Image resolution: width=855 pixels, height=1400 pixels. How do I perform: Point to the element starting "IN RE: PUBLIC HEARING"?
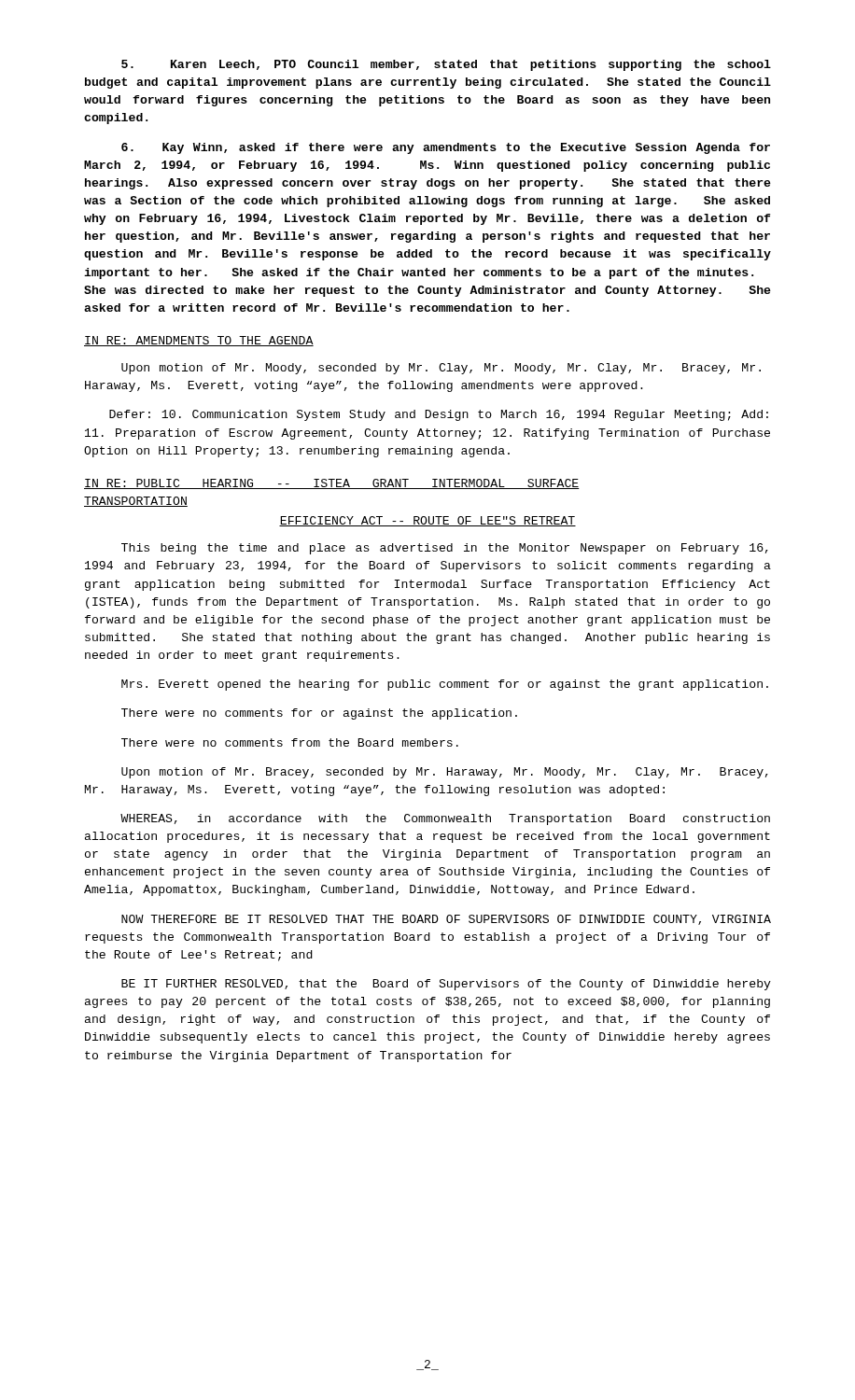click(332, 484)
